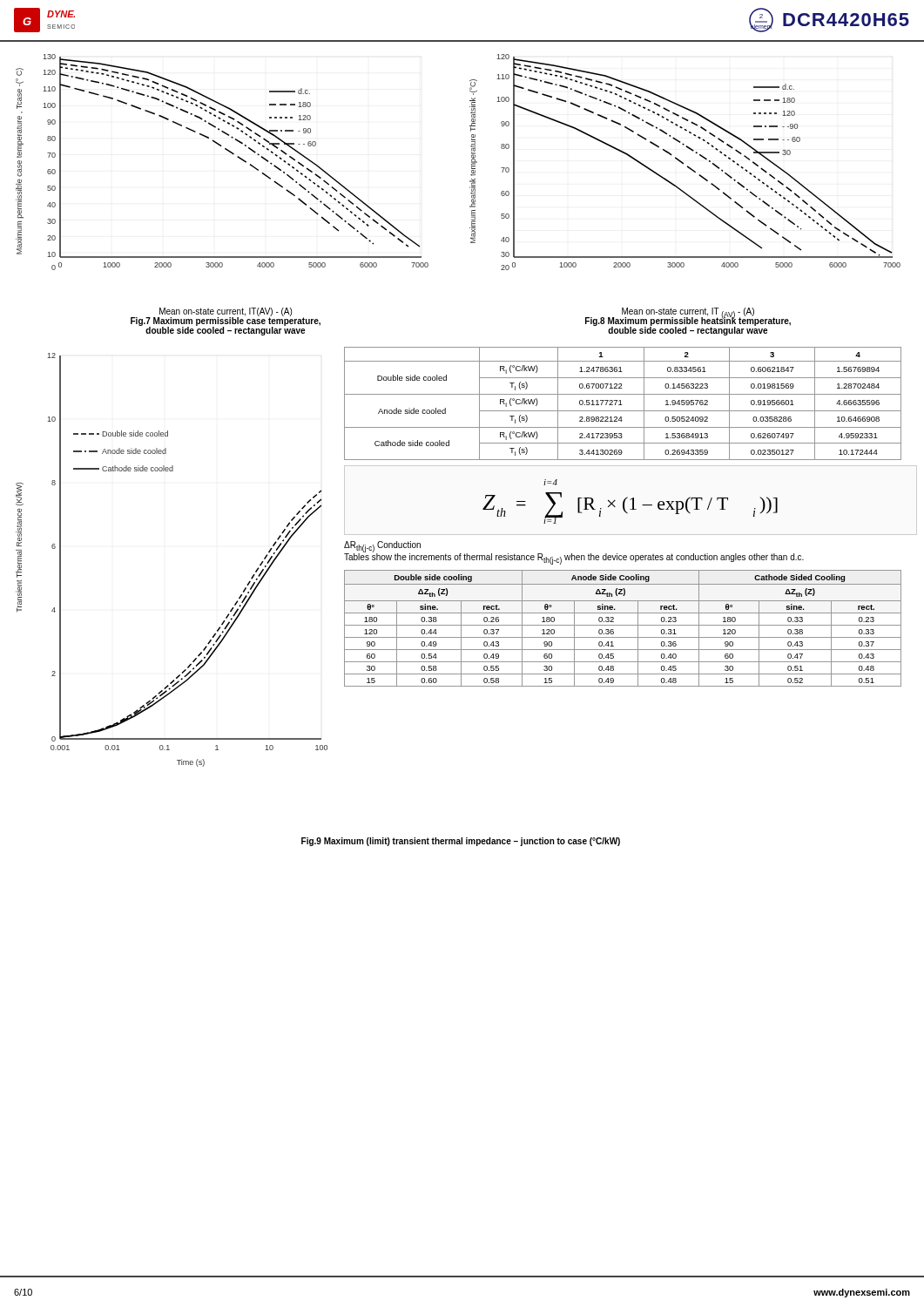Click on the table containing "ΔZ th (Z)"
The height and width of the screenshot is (1307, 924).
coord(623,628)
